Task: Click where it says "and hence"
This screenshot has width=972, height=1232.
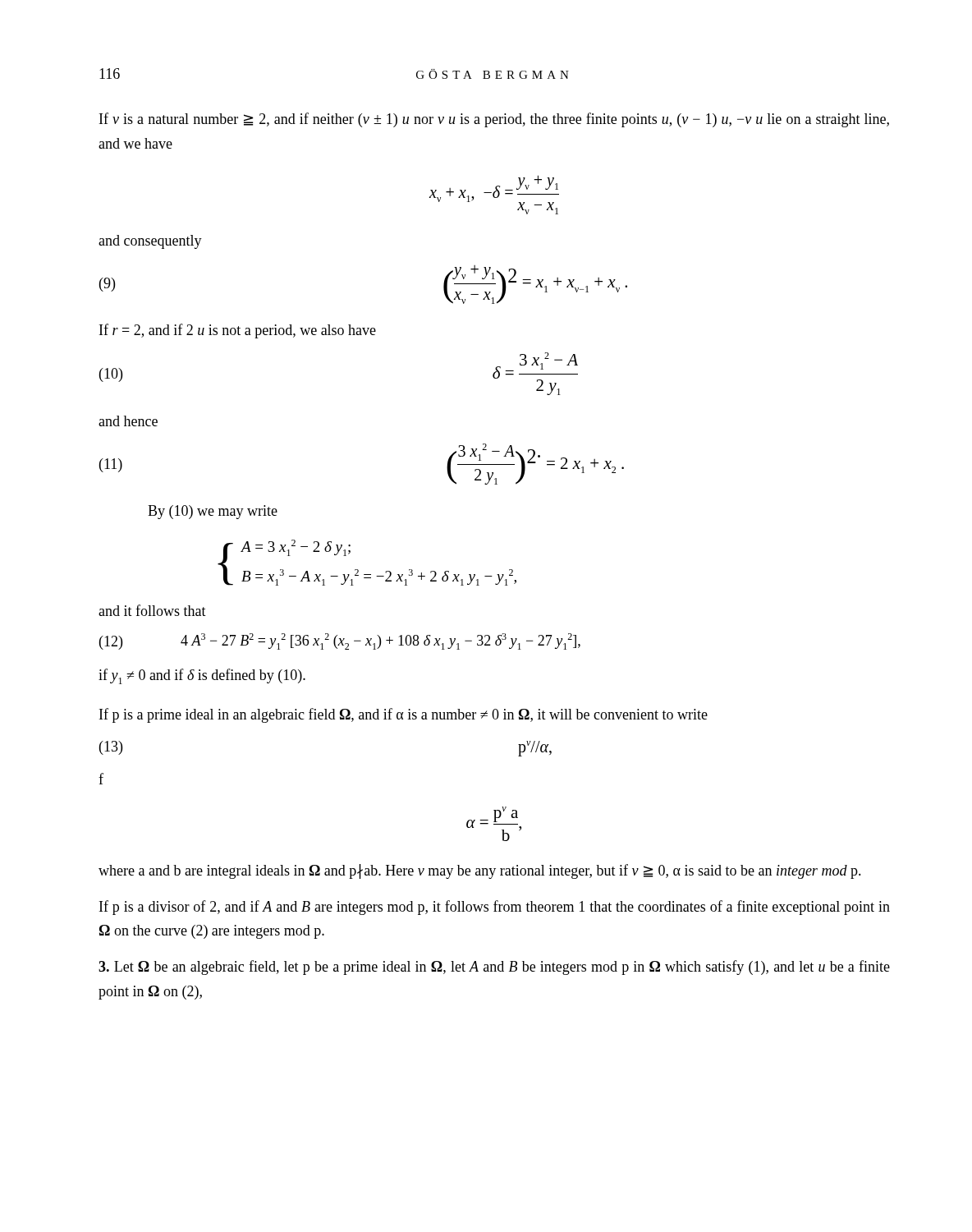Action: (128, 421)
